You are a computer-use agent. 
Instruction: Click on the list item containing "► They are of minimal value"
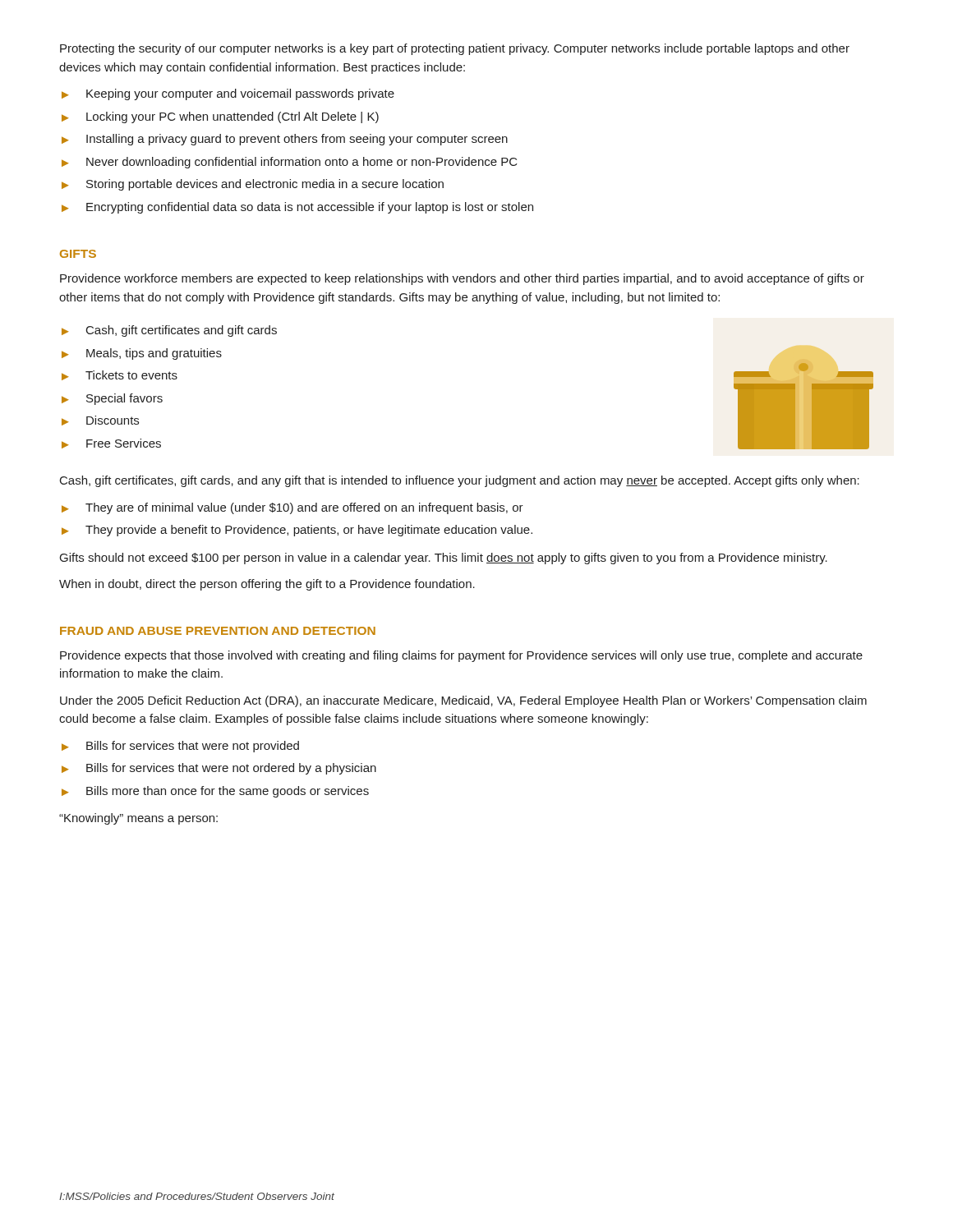[291, 508]
